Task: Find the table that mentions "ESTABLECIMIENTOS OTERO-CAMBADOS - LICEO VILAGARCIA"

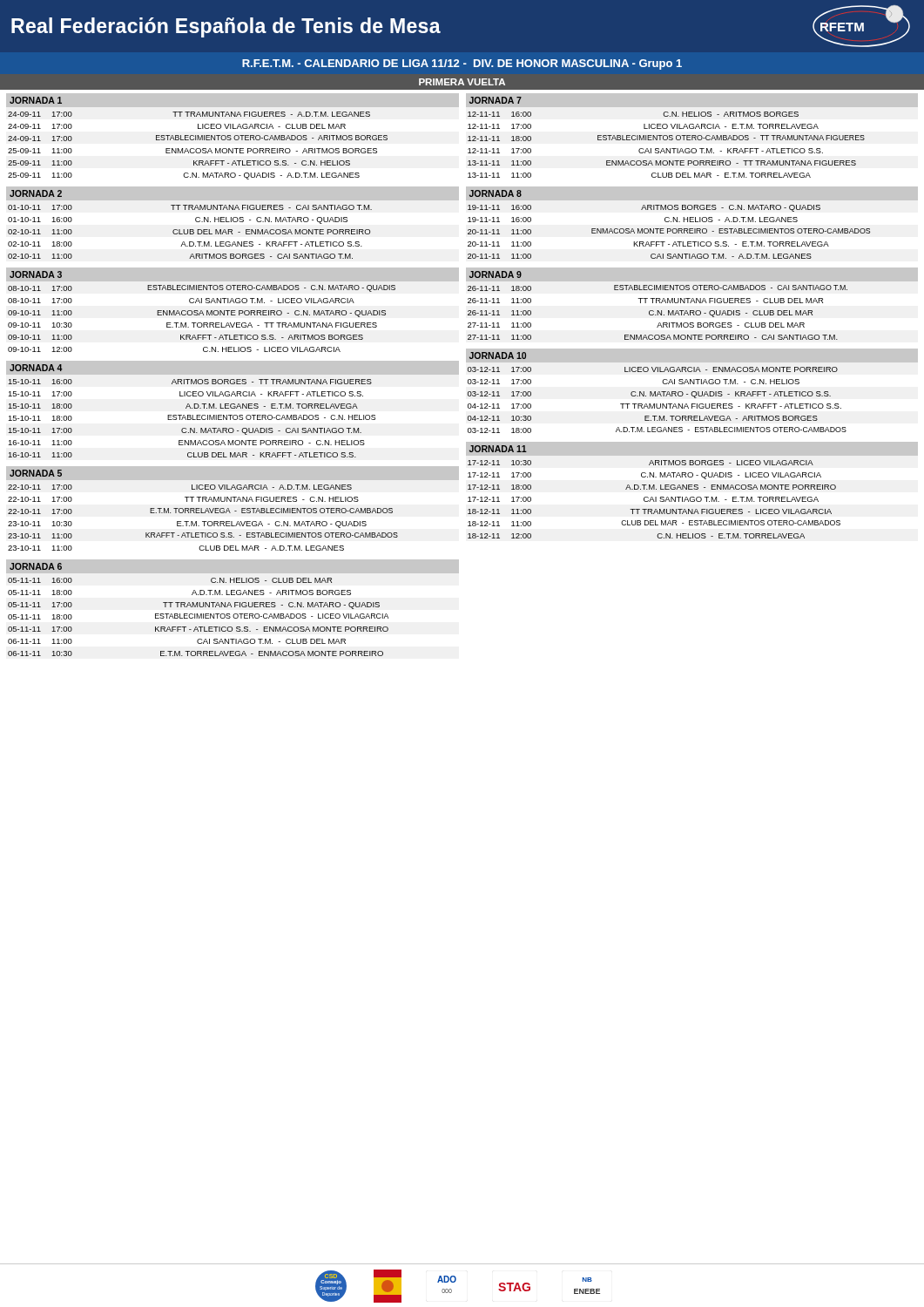Action: coord(232,609)
